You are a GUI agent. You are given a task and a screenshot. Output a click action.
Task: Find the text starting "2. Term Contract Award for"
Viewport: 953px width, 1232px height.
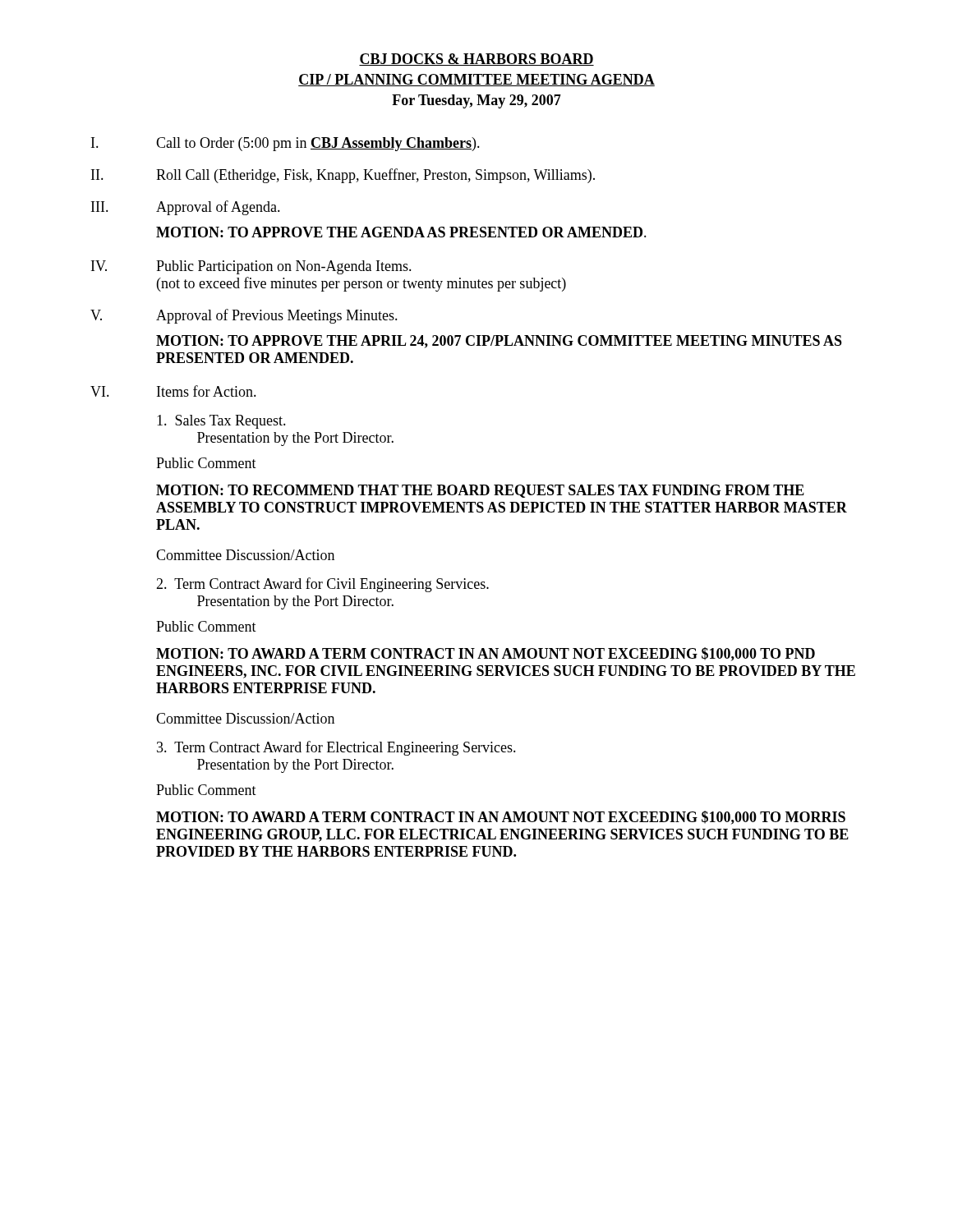(323, 592)
